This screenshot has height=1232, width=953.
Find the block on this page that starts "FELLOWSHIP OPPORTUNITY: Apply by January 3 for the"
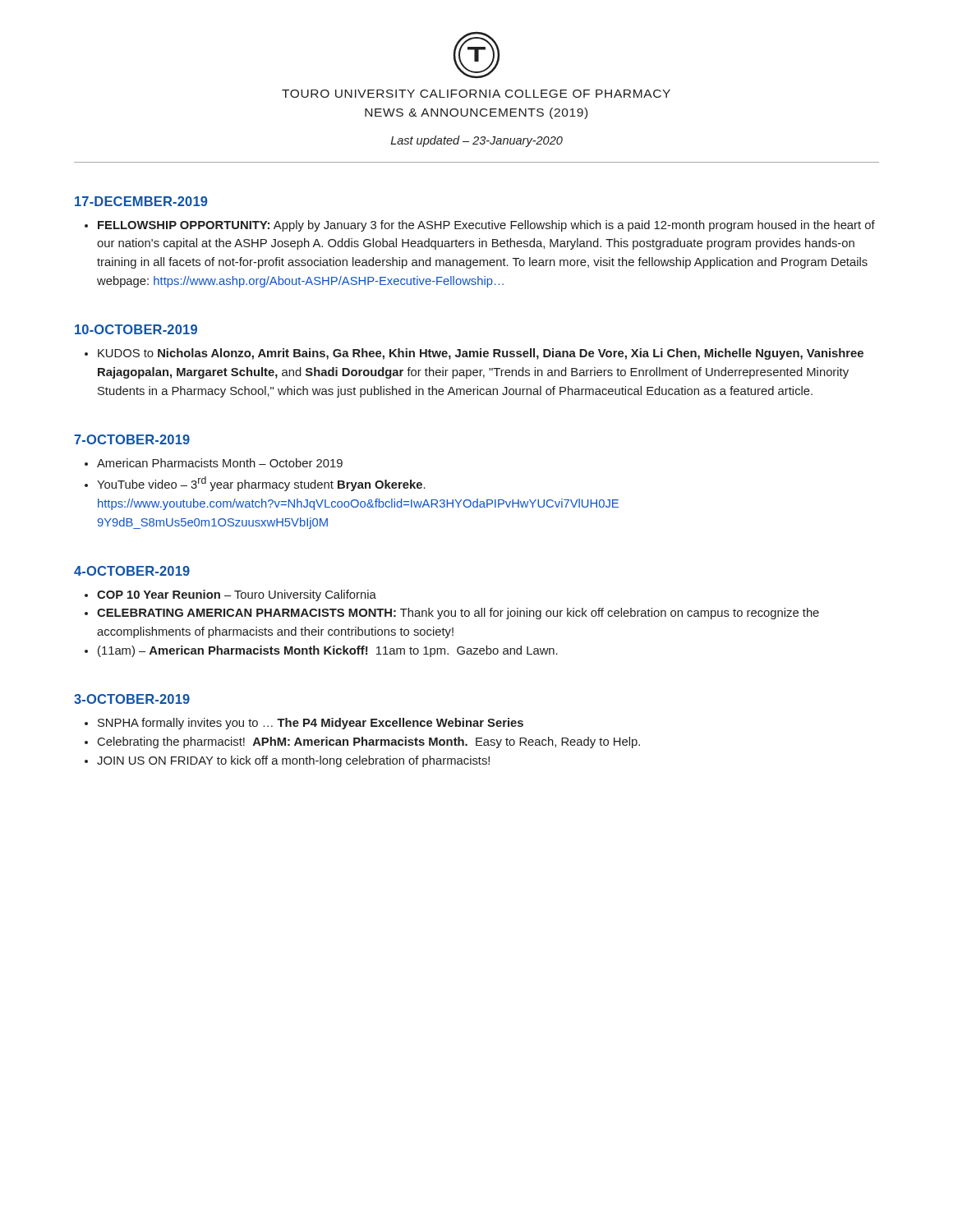[x=476, y=253]
